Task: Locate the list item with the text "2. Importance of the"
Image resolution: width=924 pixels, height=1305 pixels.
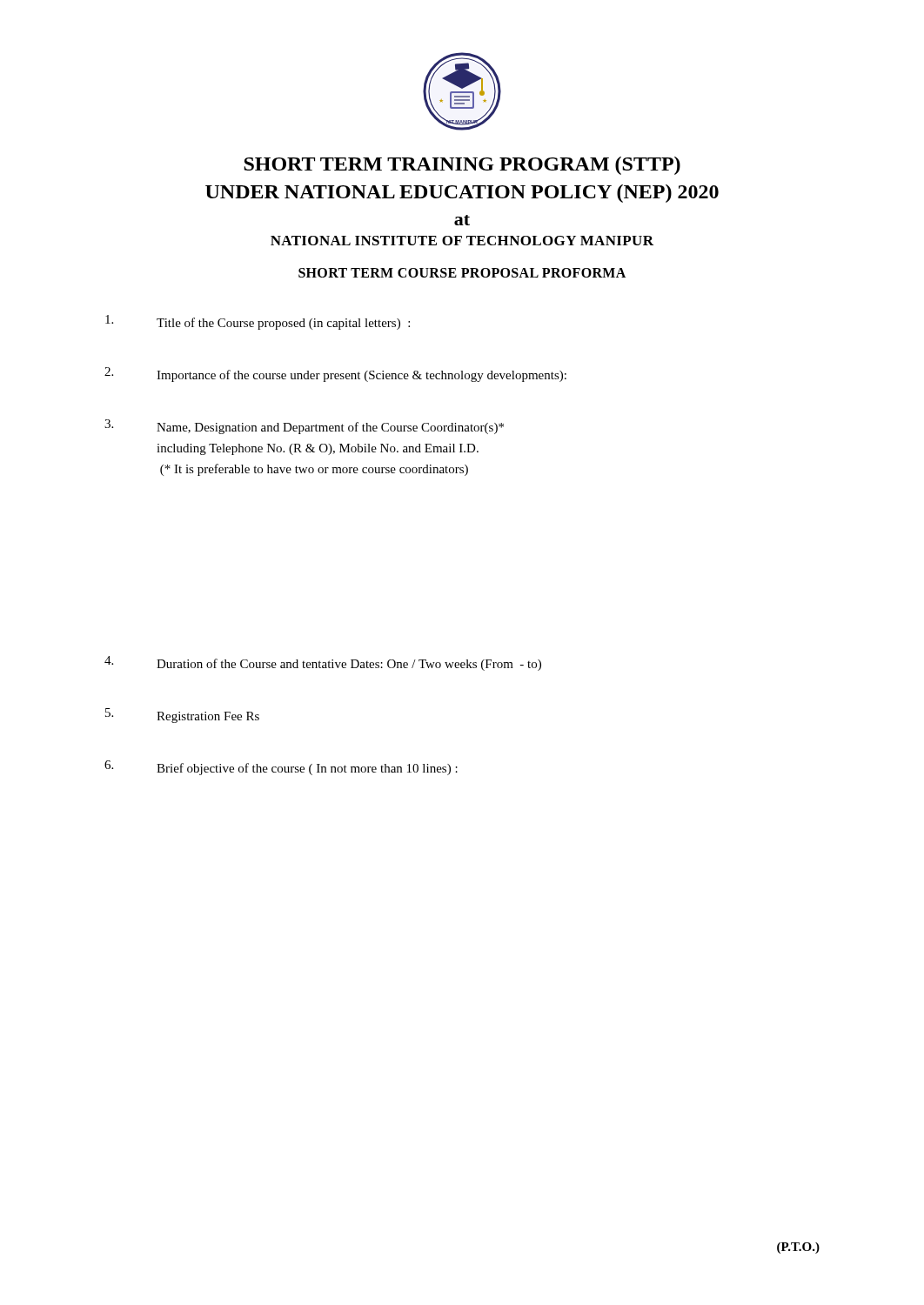Action: (336, 375)
